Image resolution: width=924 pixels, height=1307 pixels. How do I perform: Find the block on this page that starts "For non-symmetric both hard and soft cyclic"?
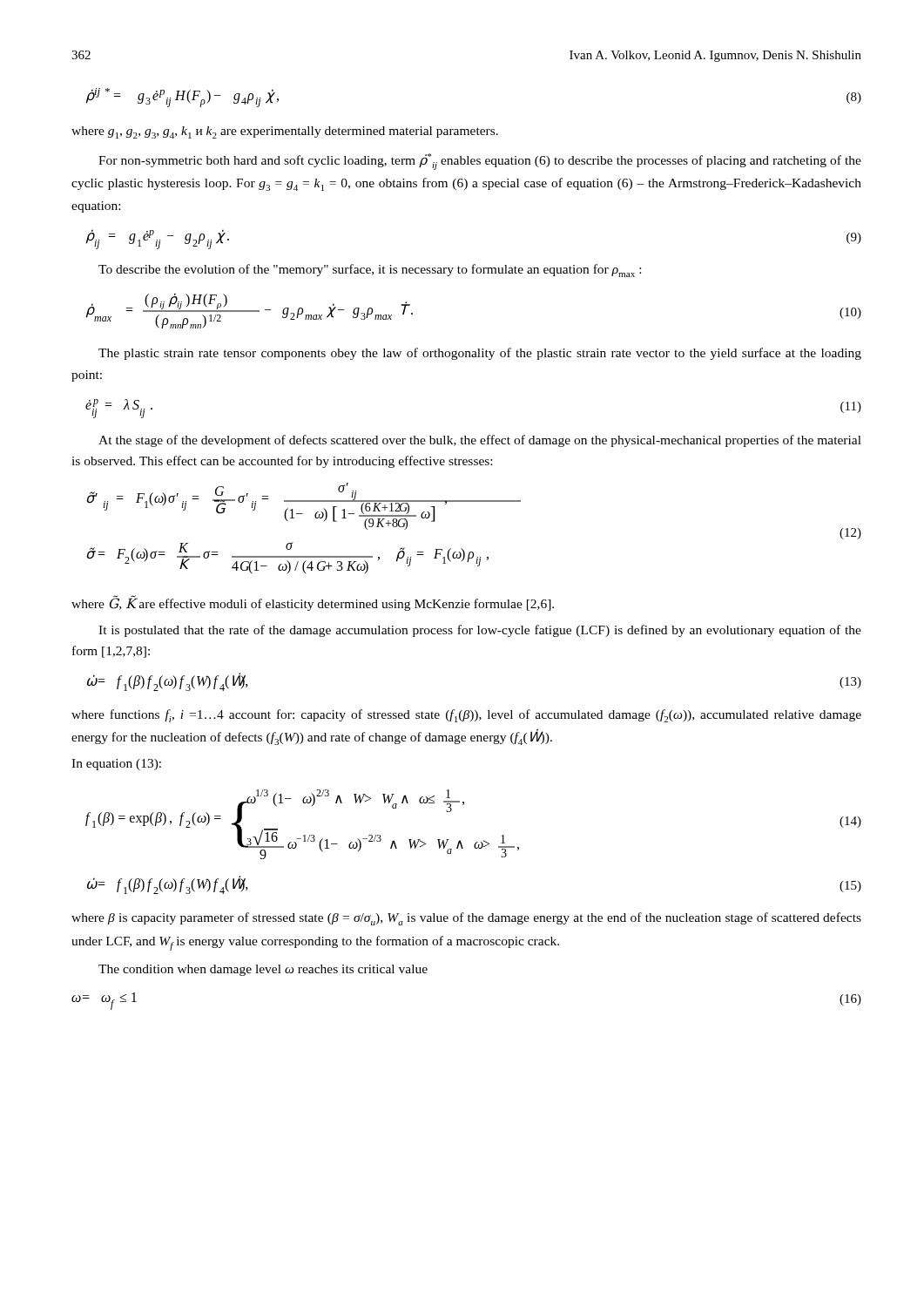click(x=466, y=182)
